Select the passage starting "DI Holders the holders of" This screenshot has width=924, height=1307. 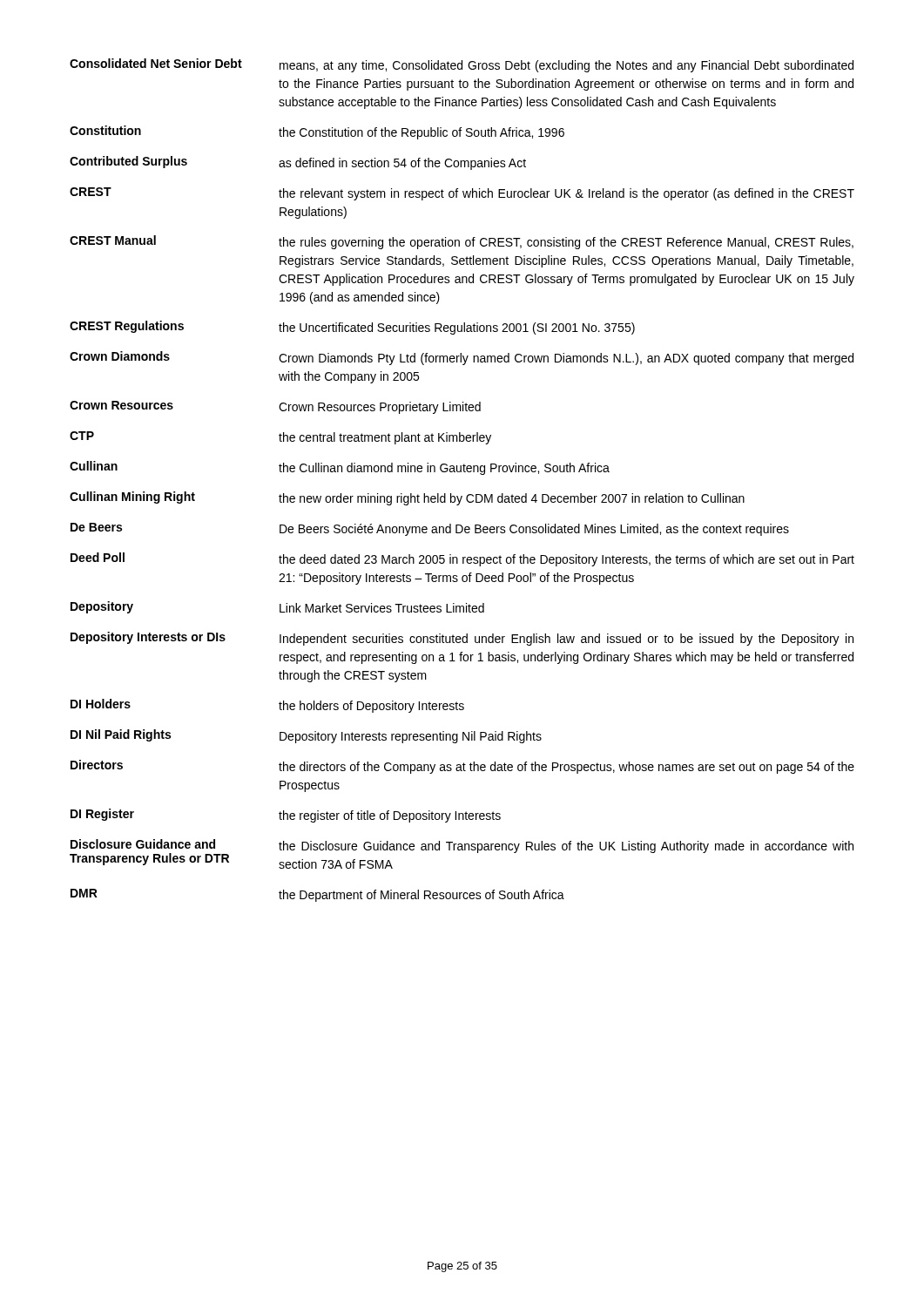point(462,708)
